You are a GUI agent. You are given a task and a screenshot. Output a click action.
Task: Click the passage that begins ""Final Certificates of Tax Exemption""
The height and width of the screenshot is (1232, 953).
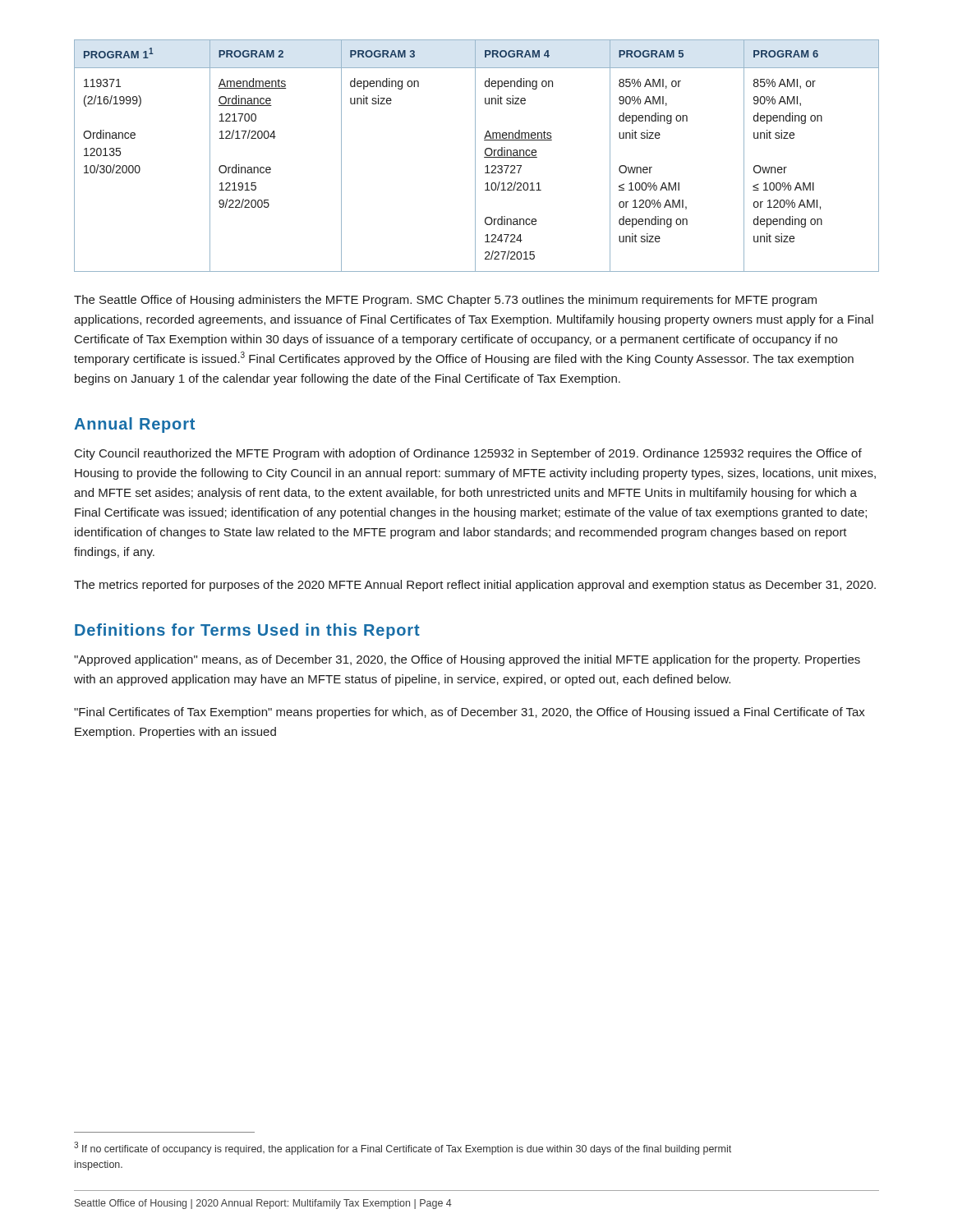pyautogui.click(x=469, y=722)
